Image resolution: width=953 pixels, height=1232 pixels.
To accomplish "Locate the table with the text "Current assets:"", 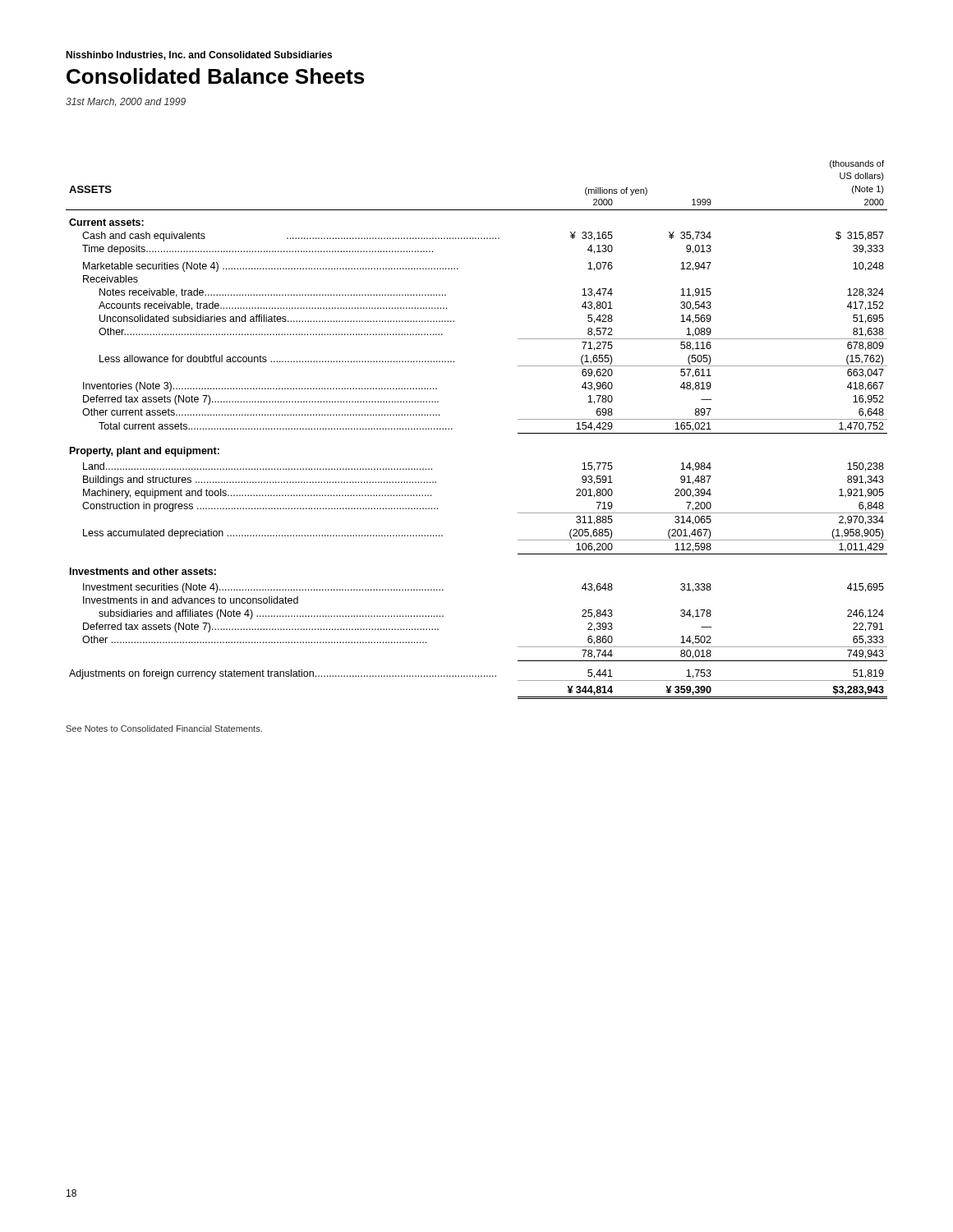I will pos(476,428).
